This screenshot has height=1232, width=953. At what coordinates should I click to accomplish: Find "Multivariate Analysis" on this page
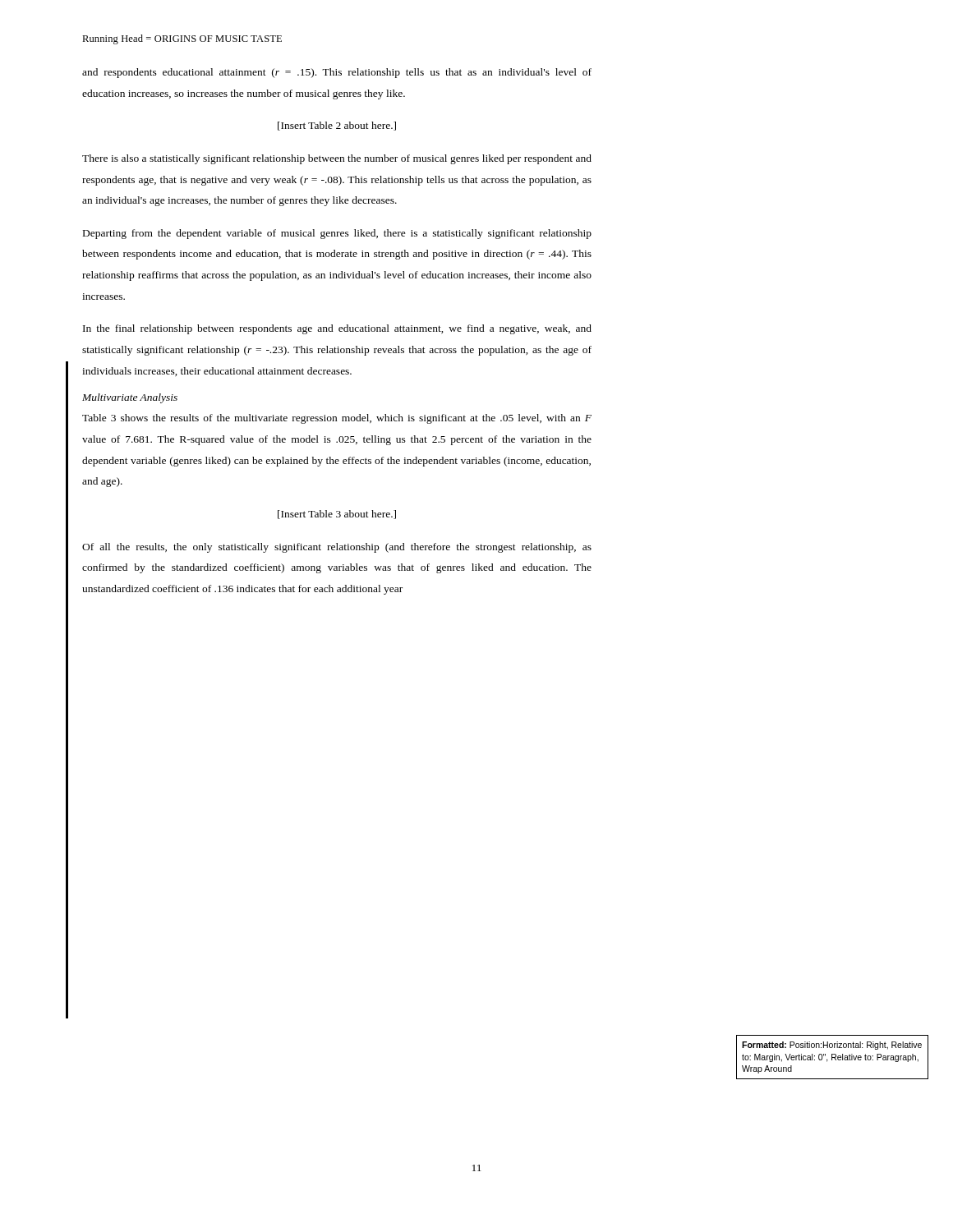130,397
